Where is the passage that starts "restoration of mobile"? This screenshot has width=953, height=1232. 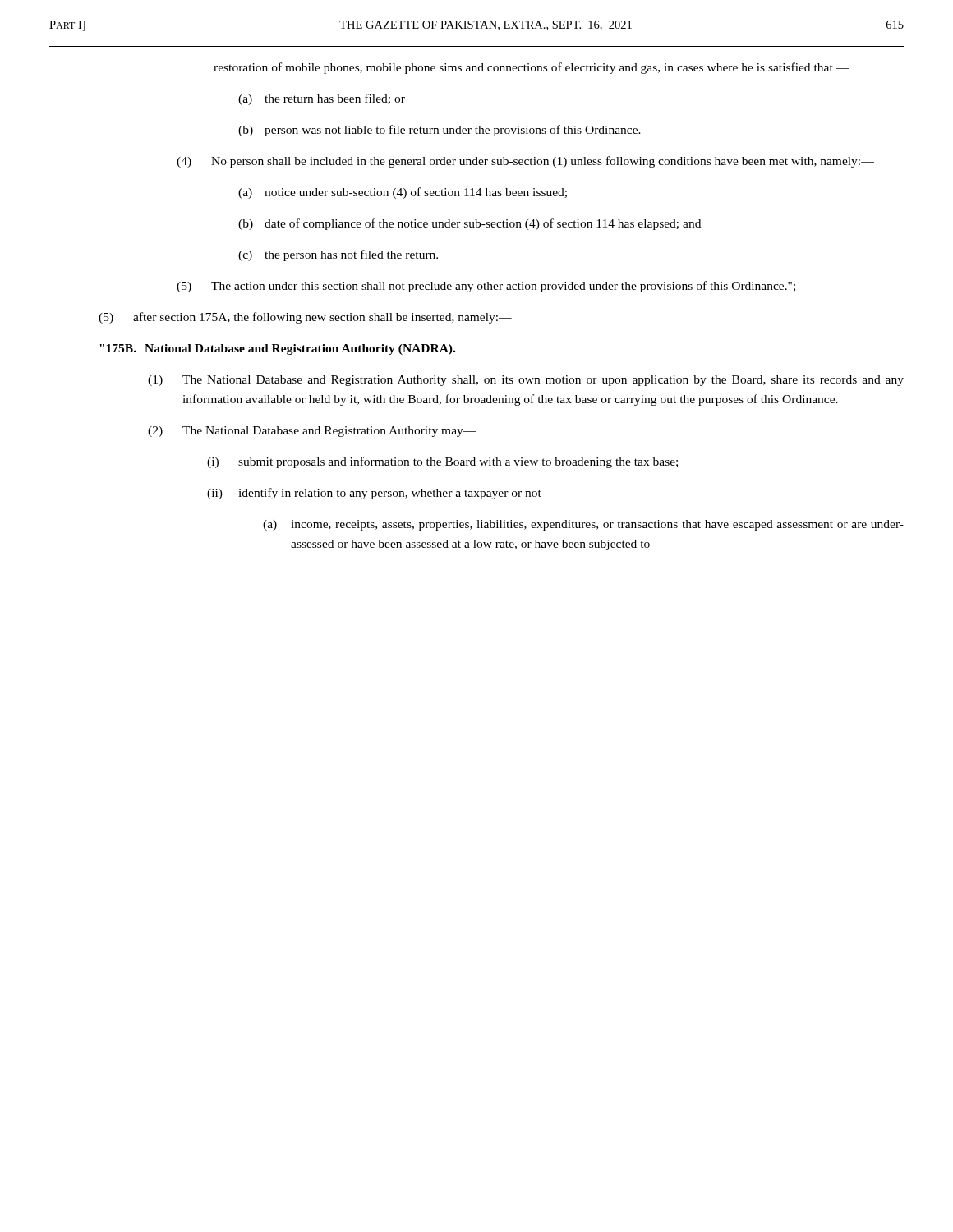(559, 67)
